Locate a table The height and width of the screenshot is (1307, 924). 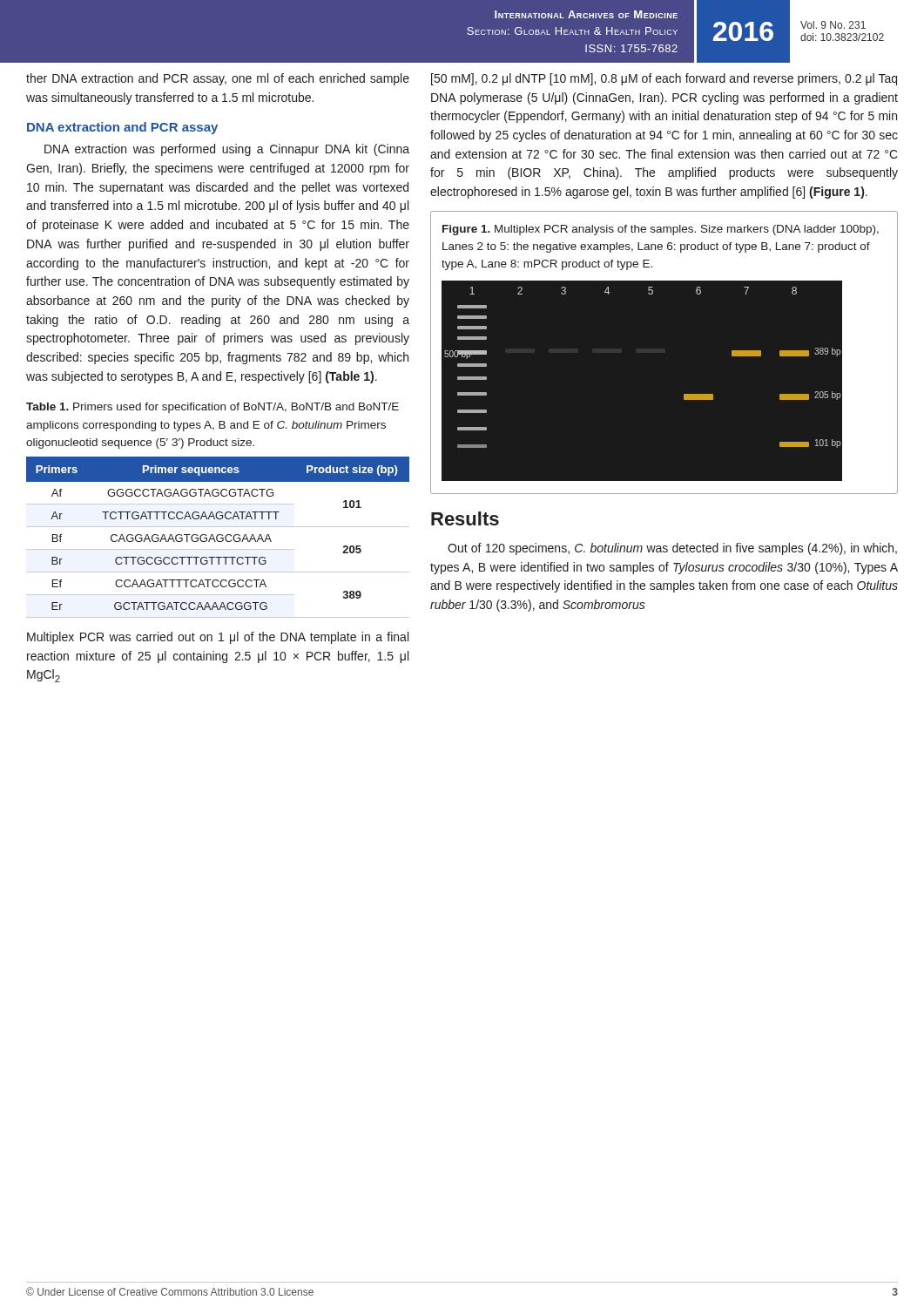[x=218, y=537]
